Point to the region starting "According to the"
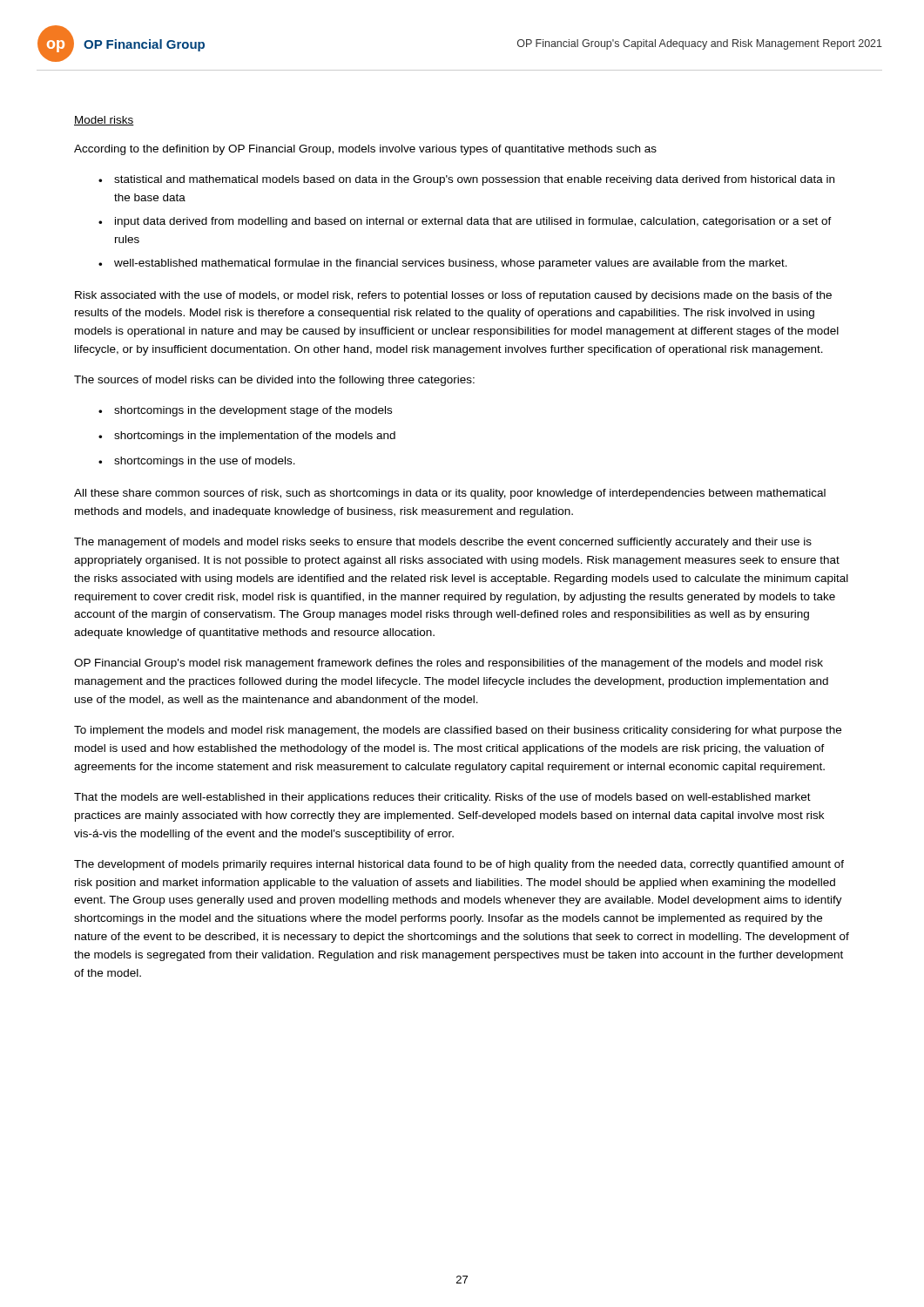This screenshot has height=1307, width=924. [365, 149]
